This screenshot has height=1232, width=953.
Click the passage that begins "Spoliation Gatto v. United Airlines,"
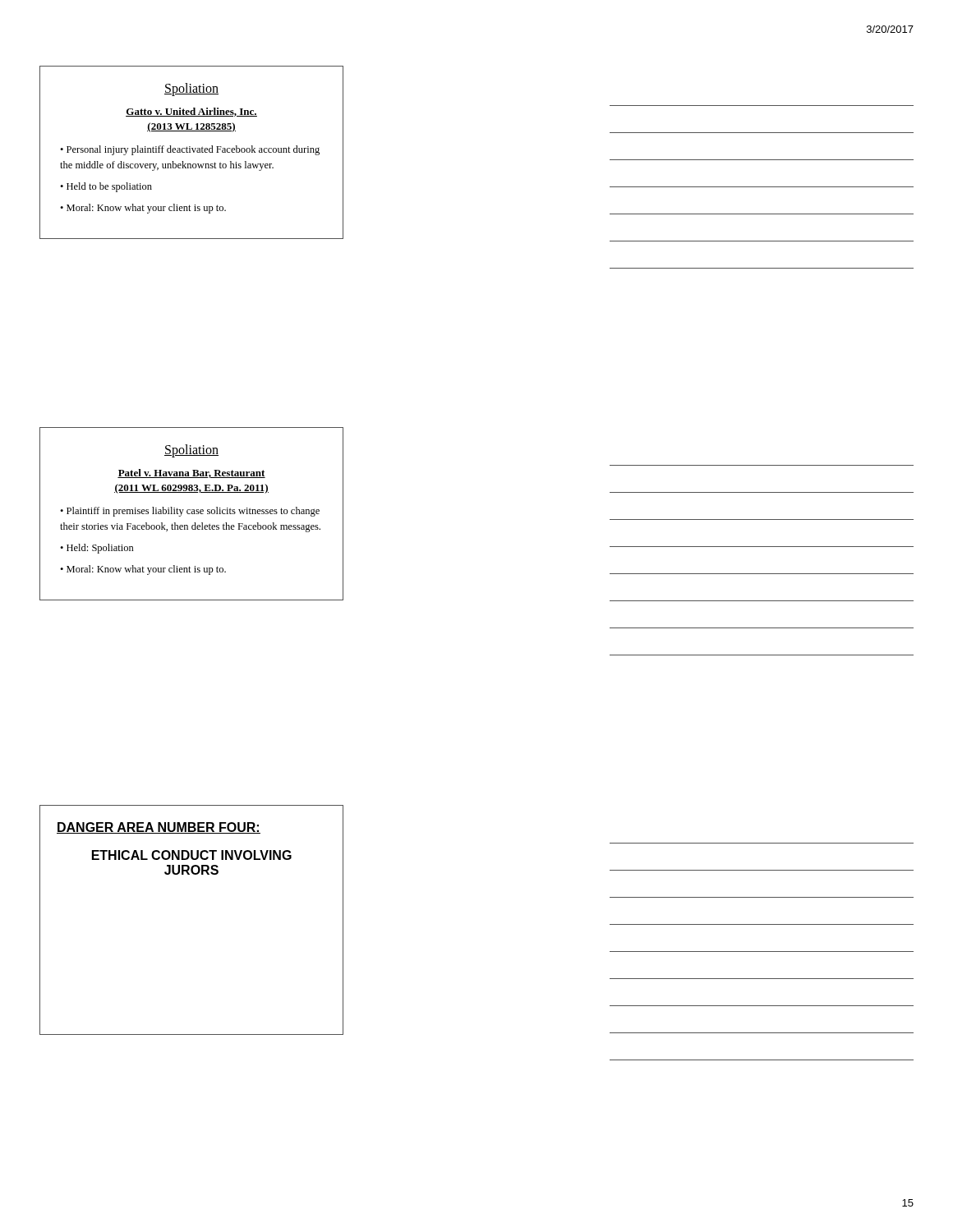[x=191, y=148]
